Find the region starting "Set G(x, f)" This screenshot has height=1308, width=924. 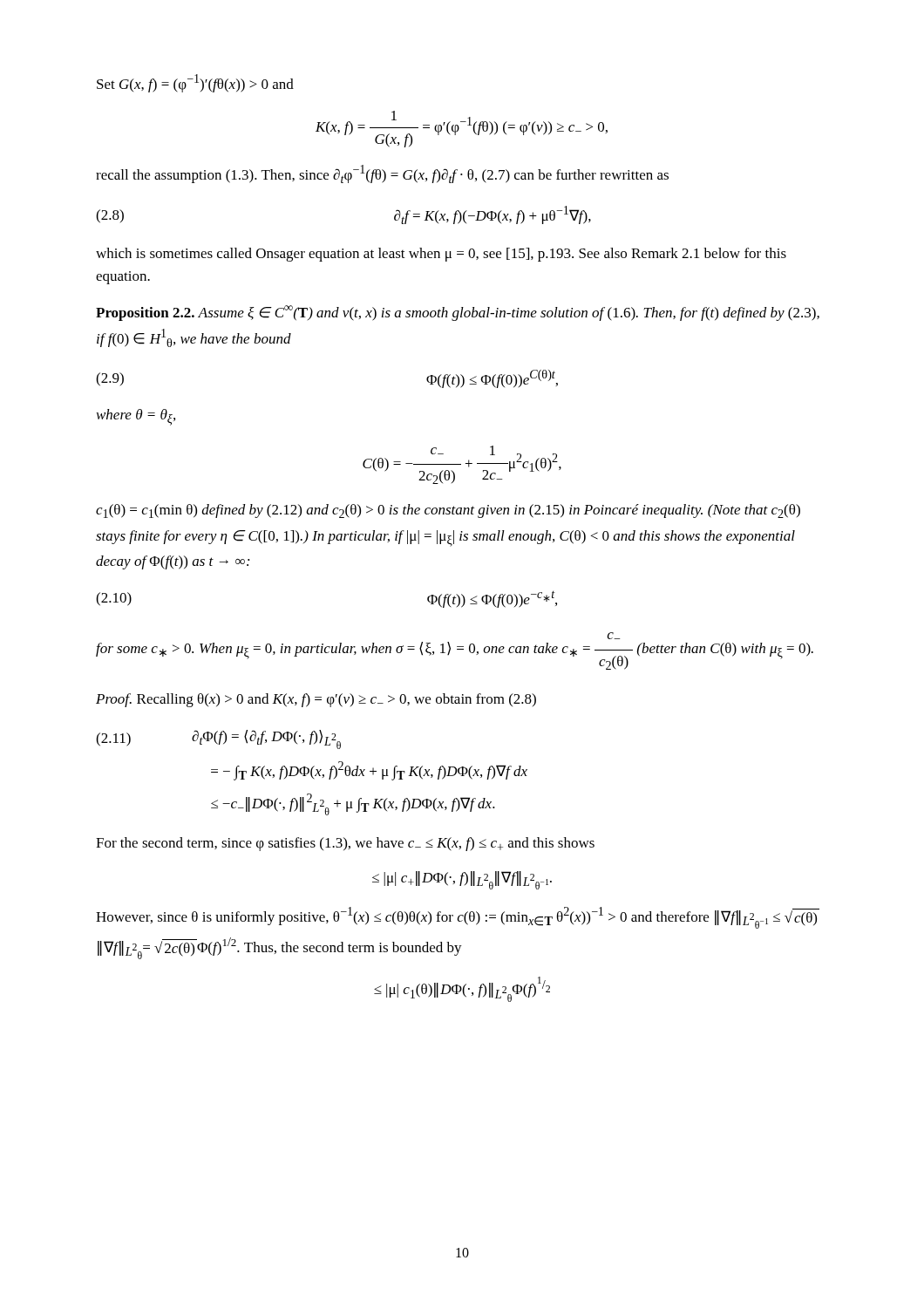pyautogui.click(x=195, y=82)
